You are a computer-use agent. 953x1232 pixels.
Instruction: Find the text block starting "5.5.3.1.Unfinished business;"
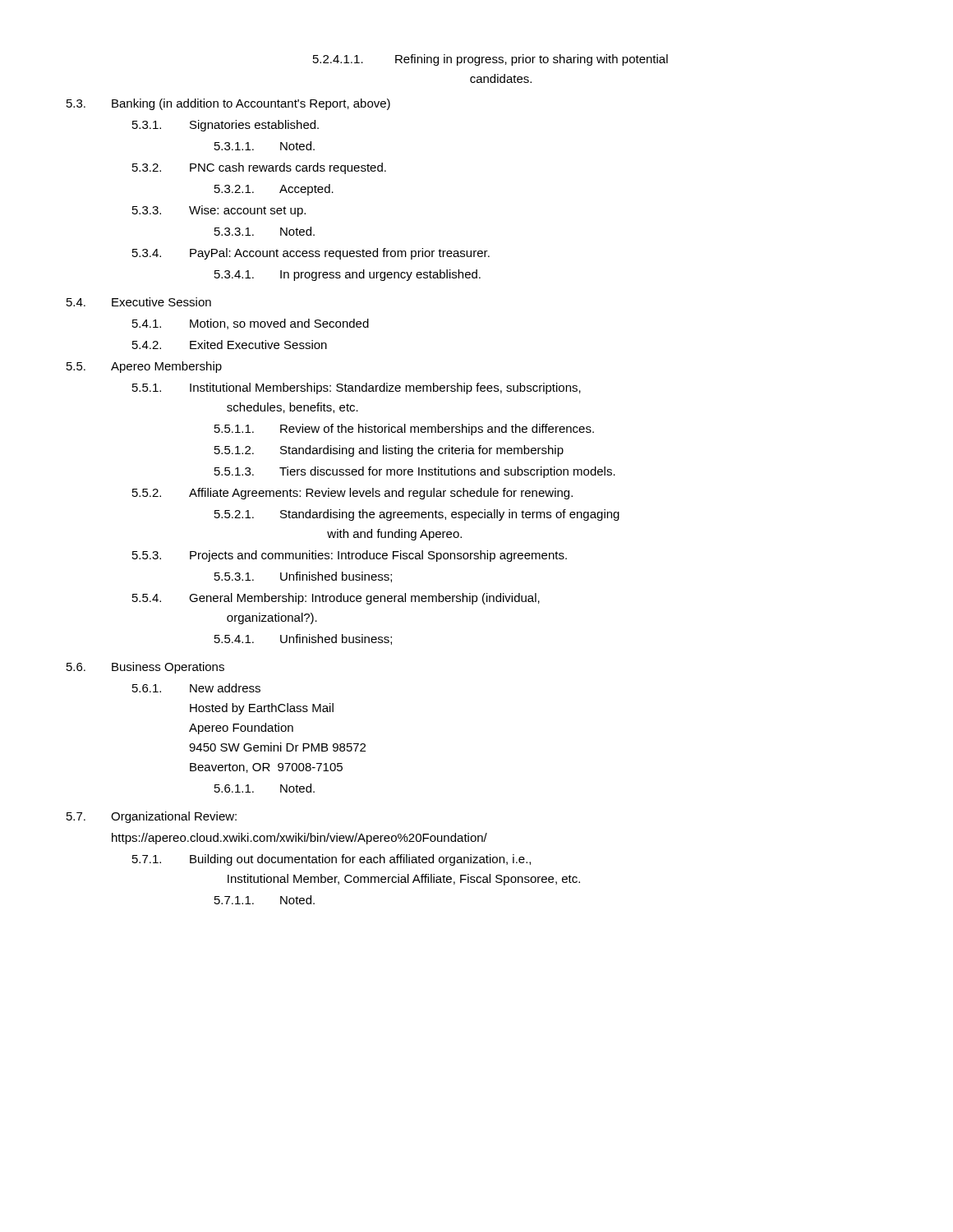coord(303,577)
